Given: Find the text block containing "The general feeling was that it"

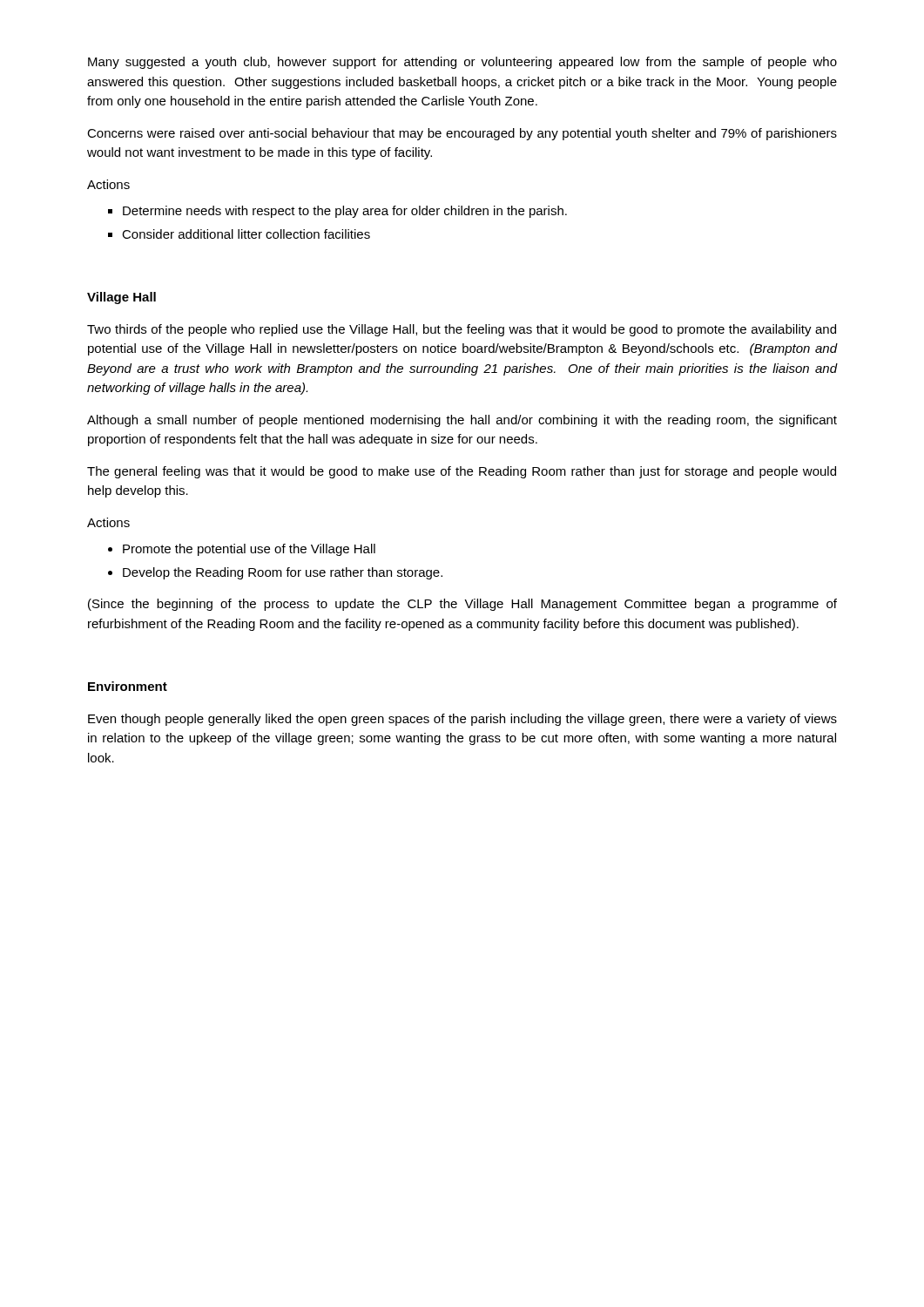Looking at the screenshot, I should [462, 481].
